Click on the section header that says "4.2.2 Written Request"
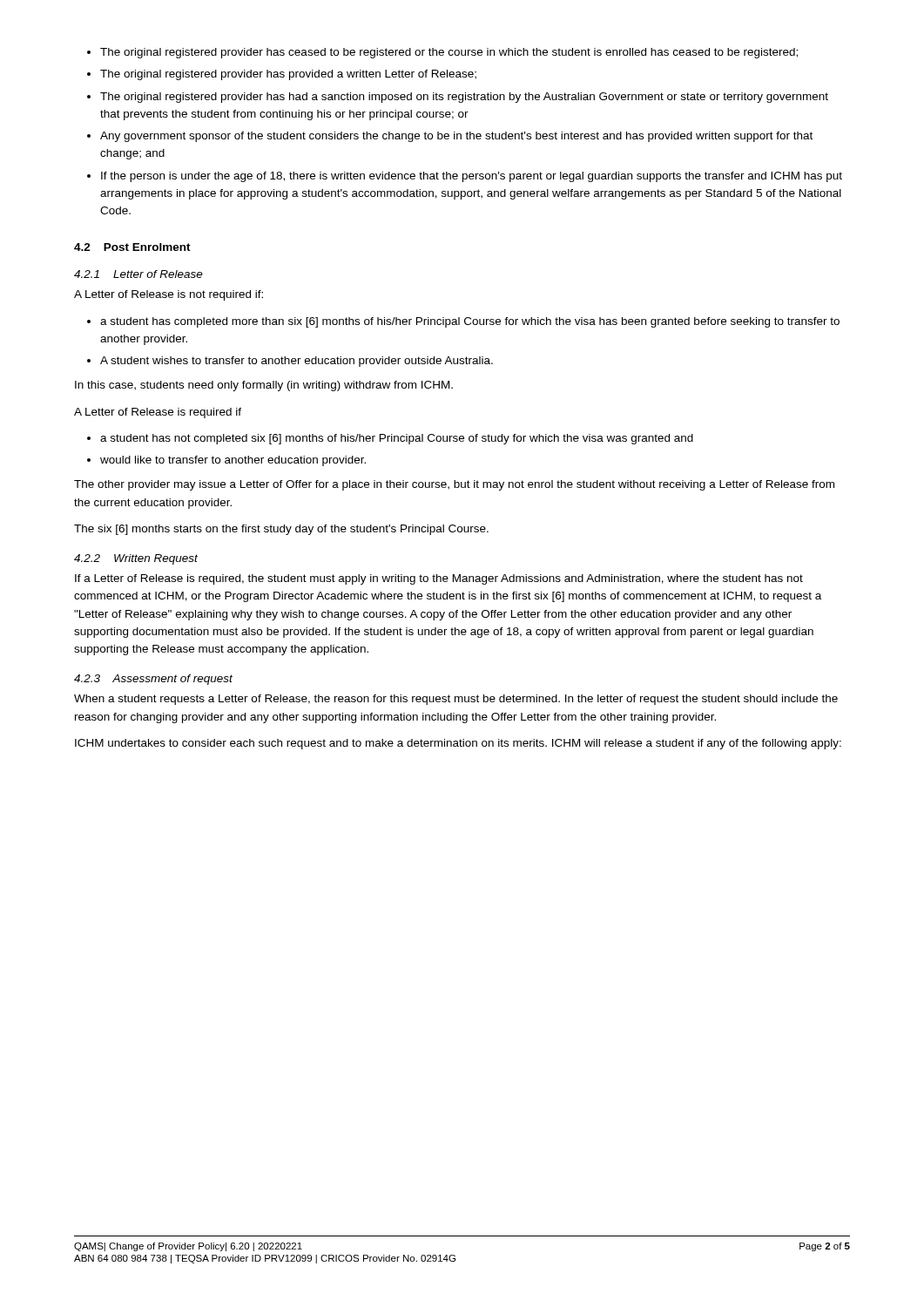This screenshot has width=924, height=1307. pos(136,558)
